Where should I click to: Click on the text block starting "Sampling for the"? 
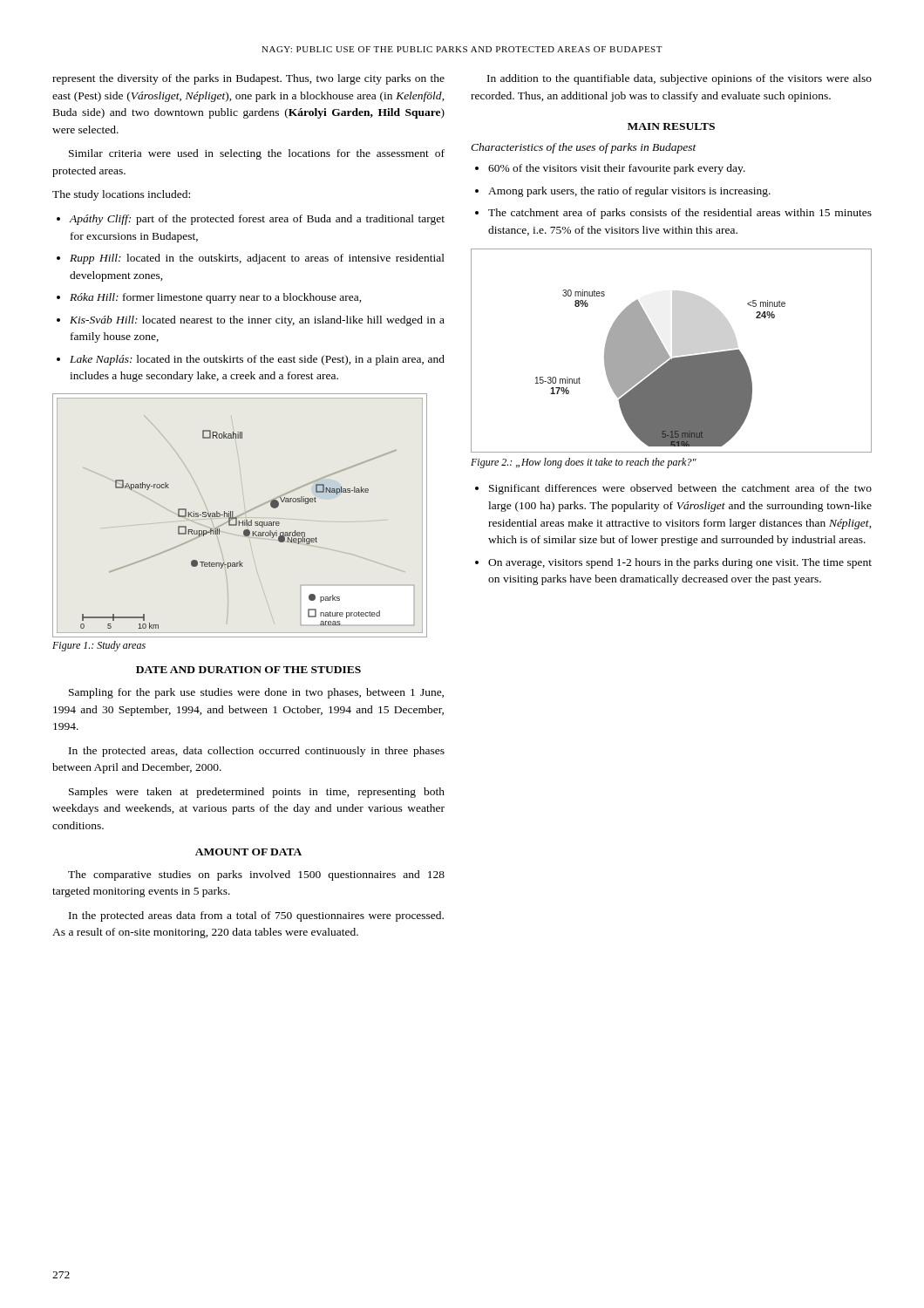248,759
